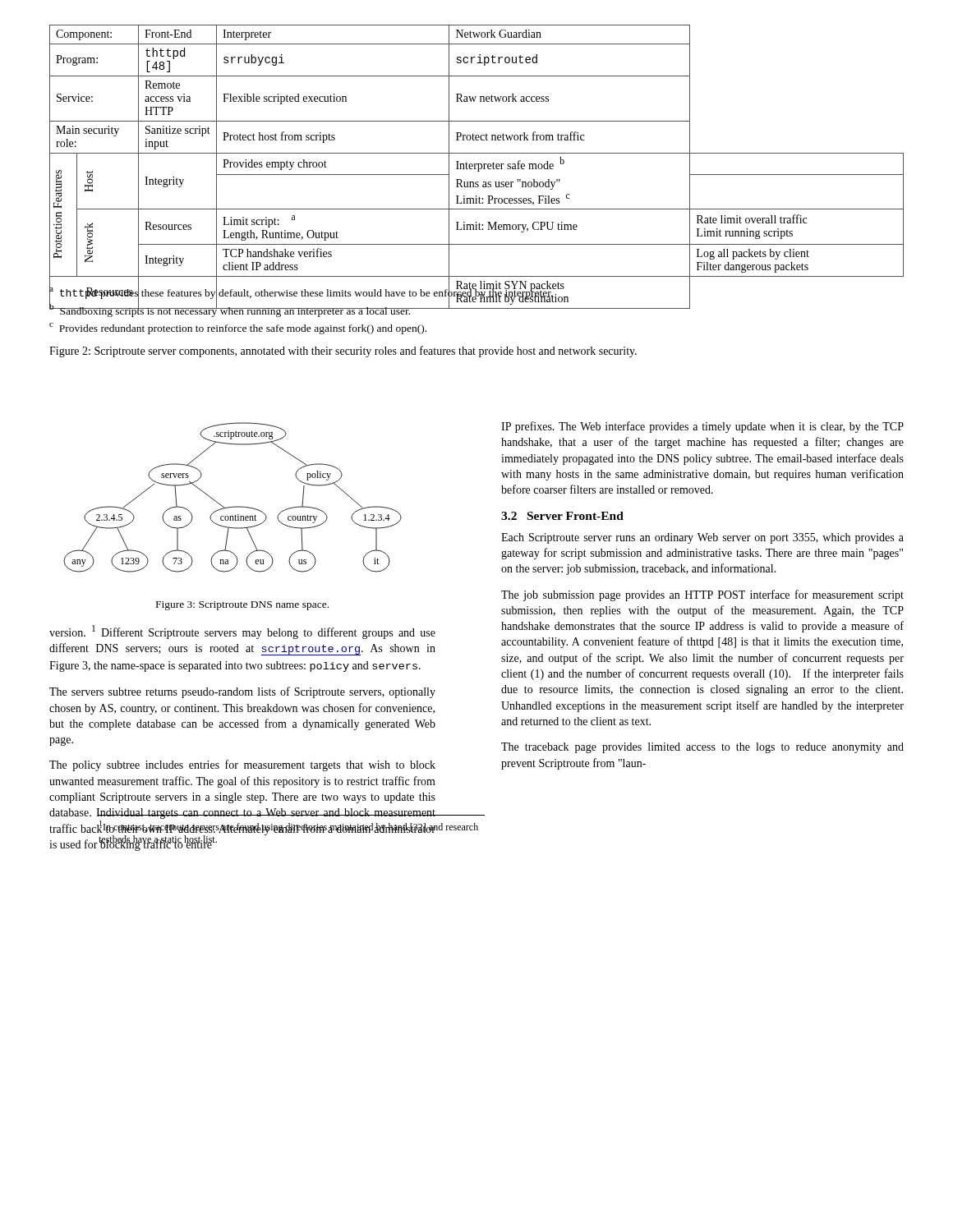Find the region starting "The servers subtree"

[x=242, y=716]
